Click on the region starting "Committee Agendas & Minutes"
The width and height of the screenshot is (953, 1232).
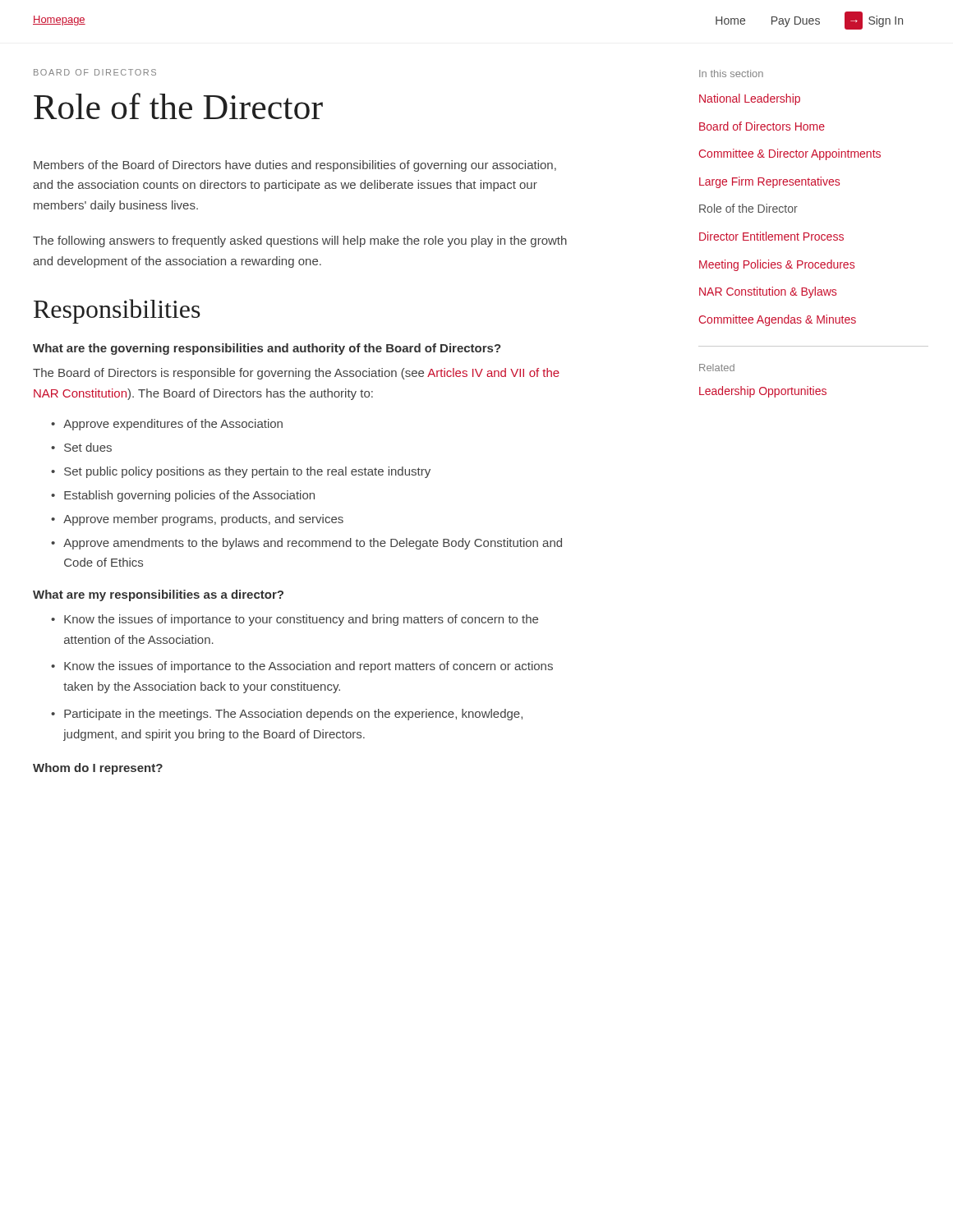click(777, 319)
